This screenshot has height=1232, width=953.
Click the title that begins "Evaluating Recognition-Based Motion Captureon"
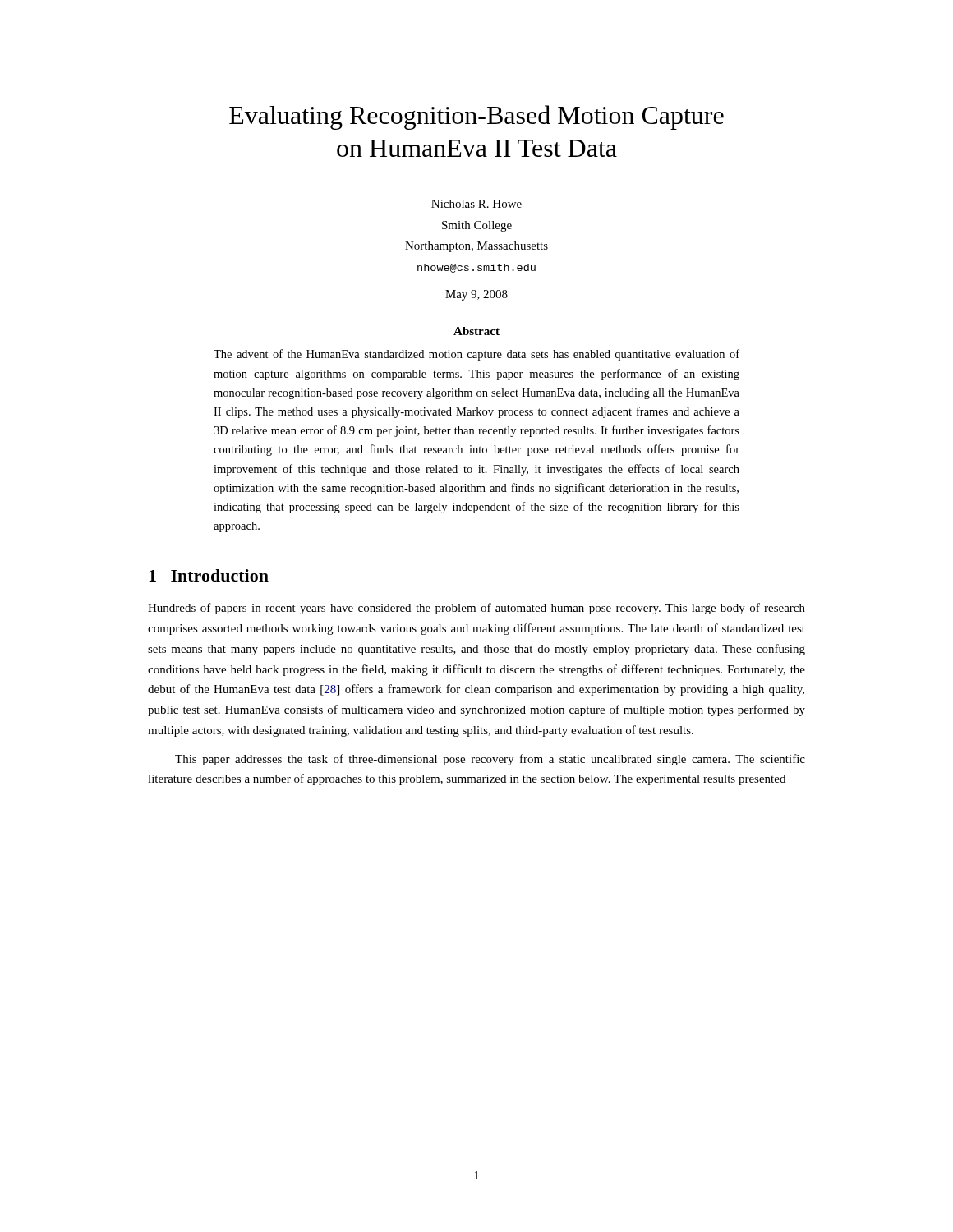coord(476,131)
